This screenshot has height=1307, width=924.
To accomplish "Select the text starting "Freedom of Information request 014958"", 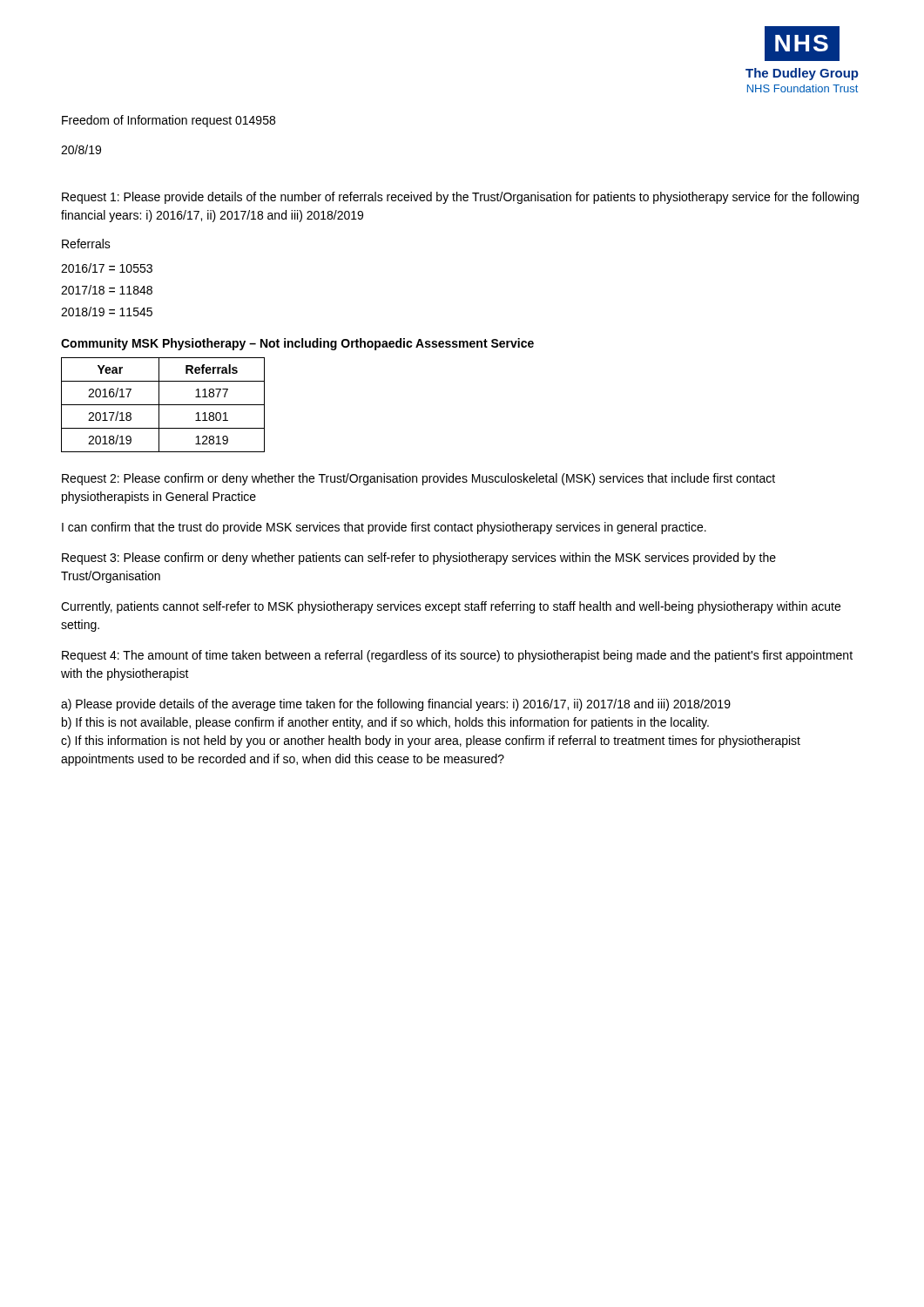I will [x=168, y=120].
